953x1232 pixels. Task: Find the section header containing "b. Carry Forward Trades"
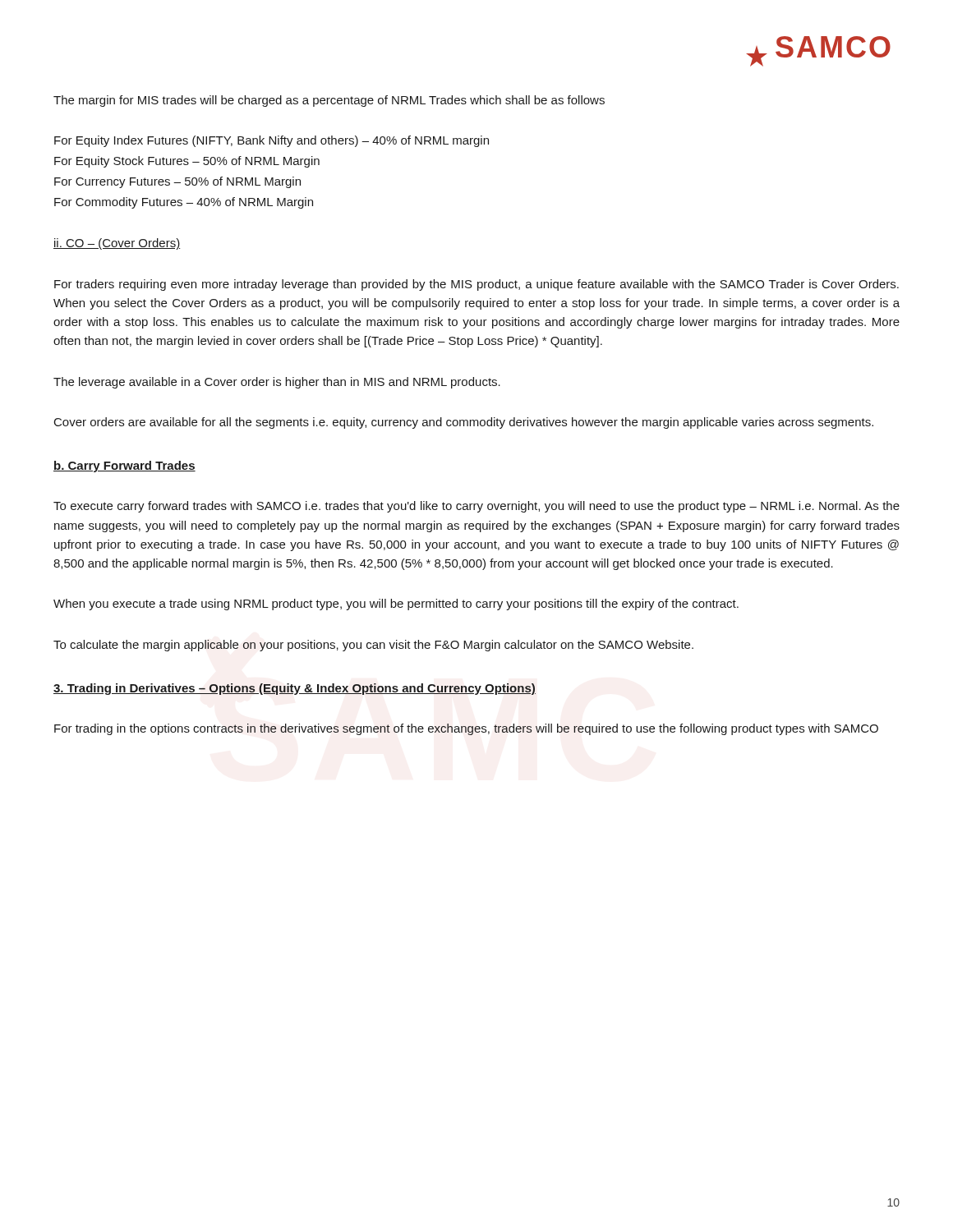[124, 465]
